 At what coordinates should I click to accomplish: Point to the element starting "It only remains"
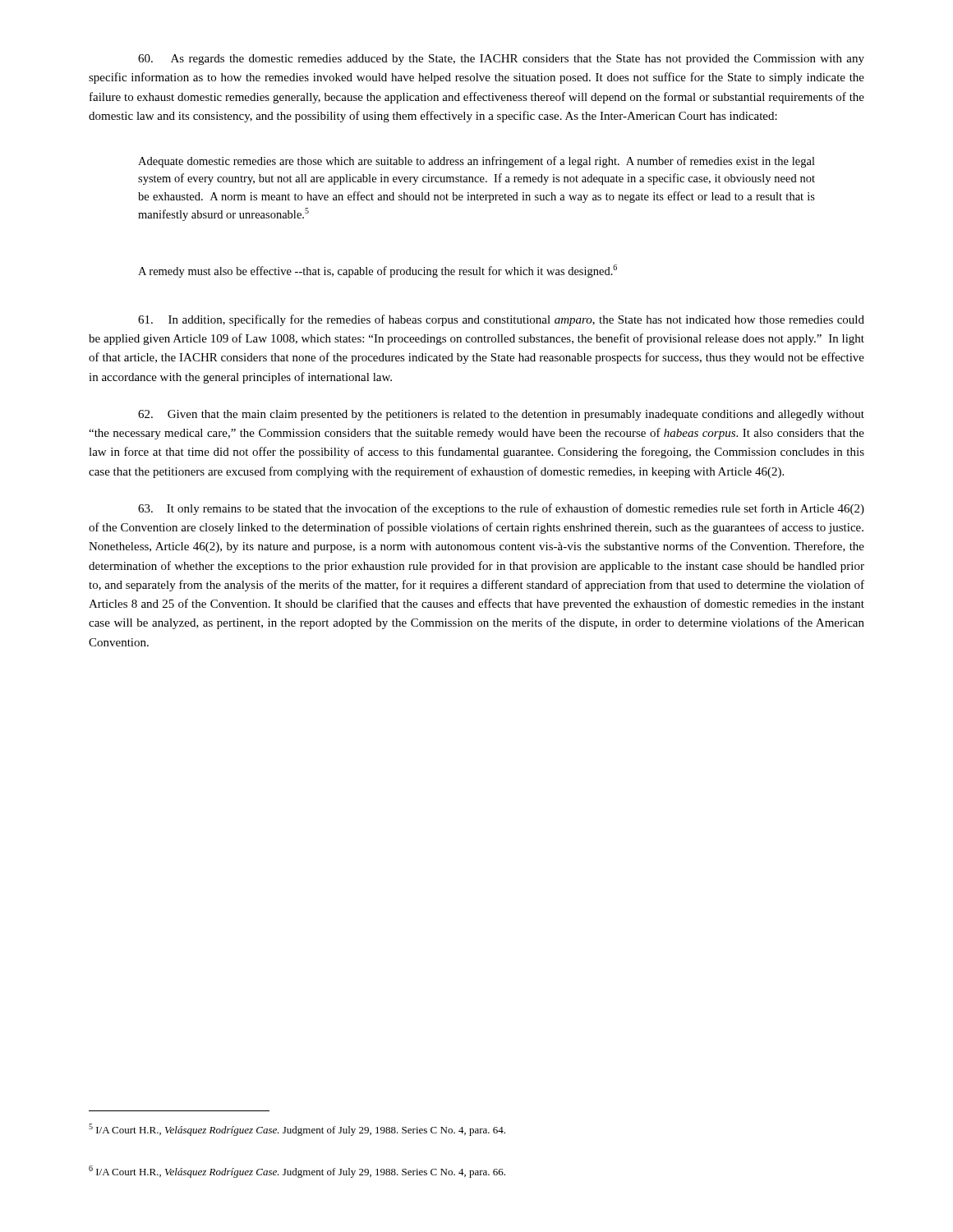(x=476, y=576)
